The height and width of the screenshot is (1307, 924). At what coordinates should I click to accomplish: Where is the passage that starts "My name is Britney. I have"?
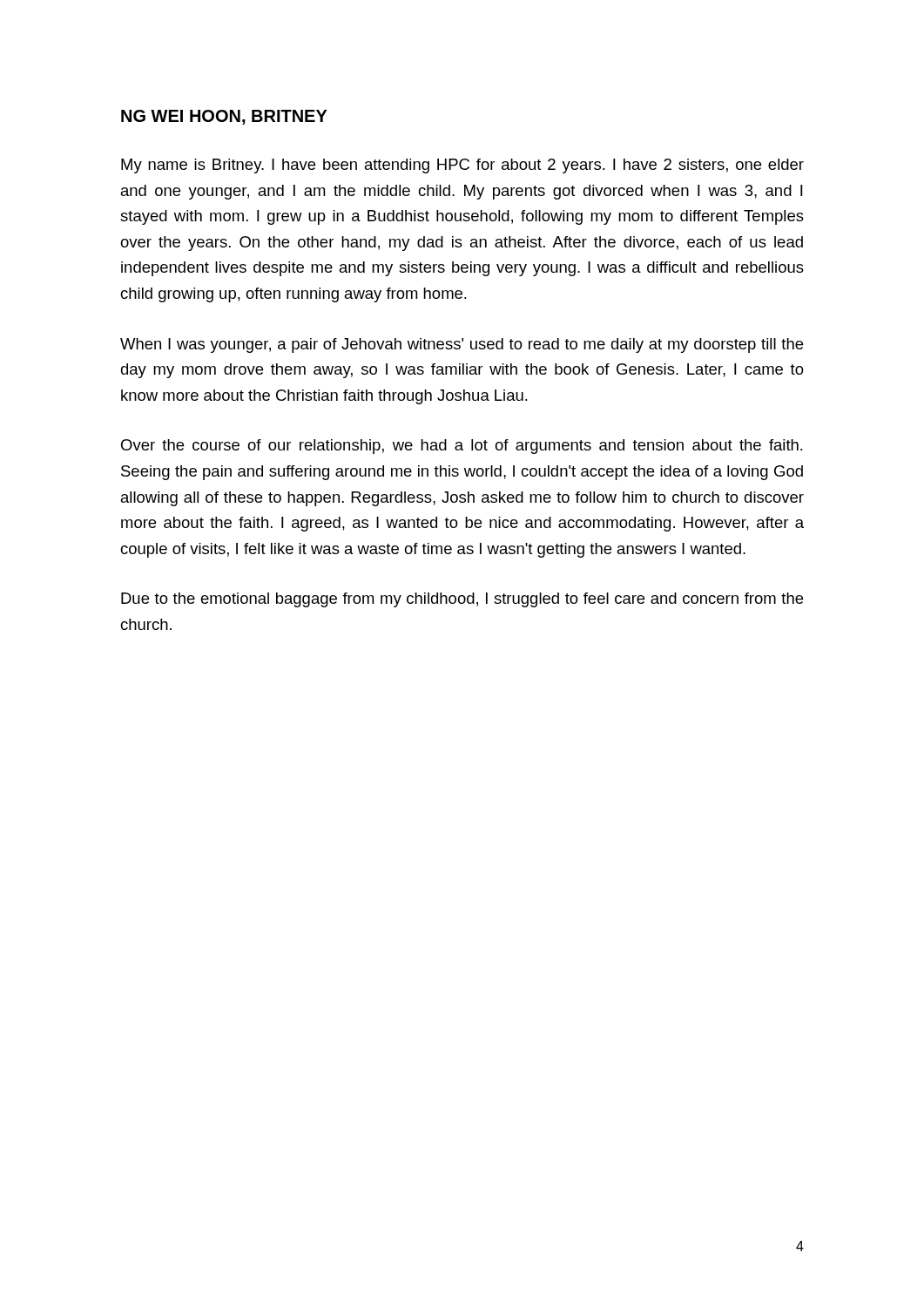[x=462, y=229]
